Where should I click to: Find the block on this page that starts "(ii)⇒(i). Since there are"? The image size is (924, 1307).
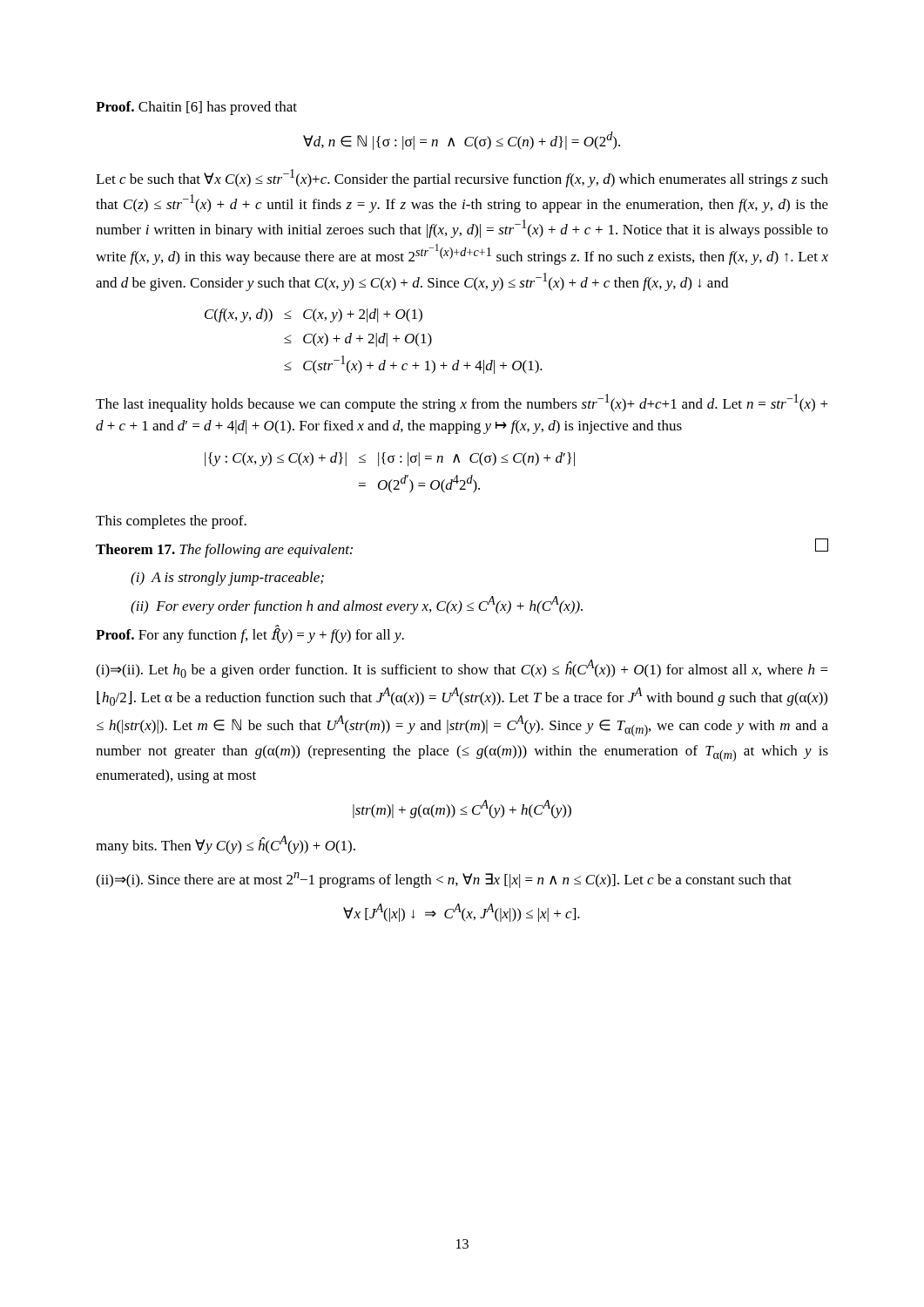[x=444, y=877]
